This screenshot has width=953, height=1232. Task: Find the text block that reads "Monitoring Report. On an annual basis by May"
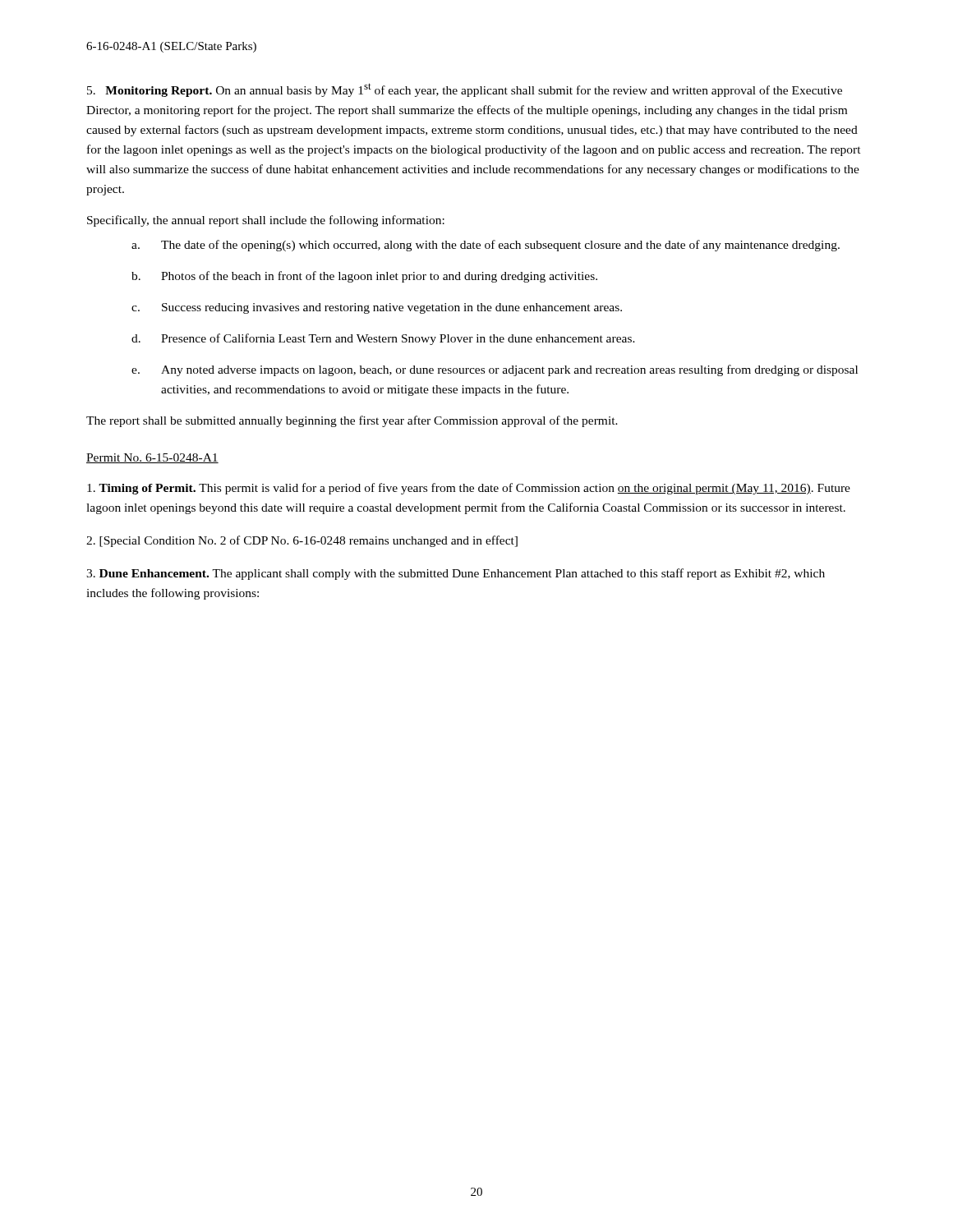[473, 138]
